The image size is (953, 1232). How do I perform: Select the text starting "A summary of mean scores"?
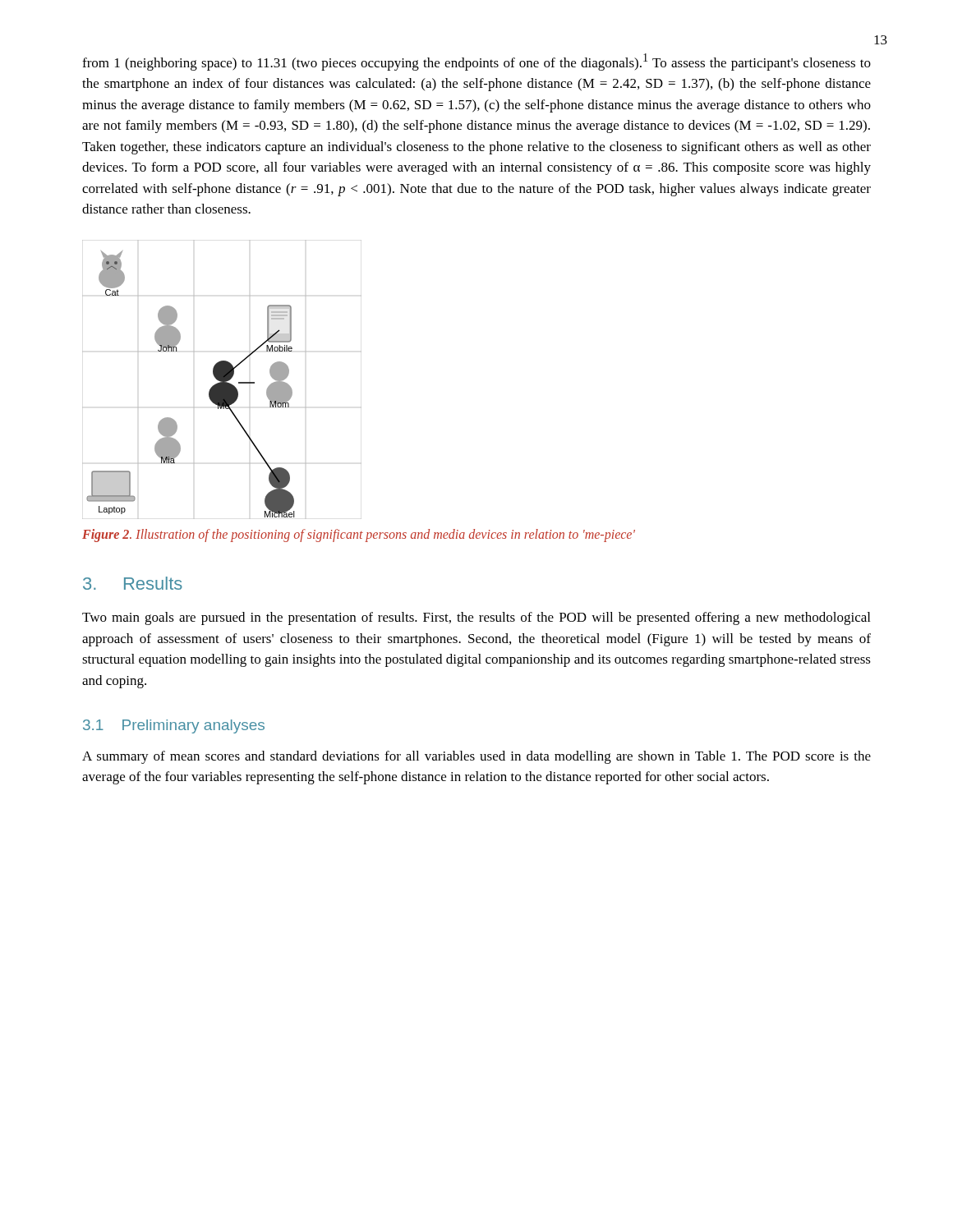click(476, 766)
